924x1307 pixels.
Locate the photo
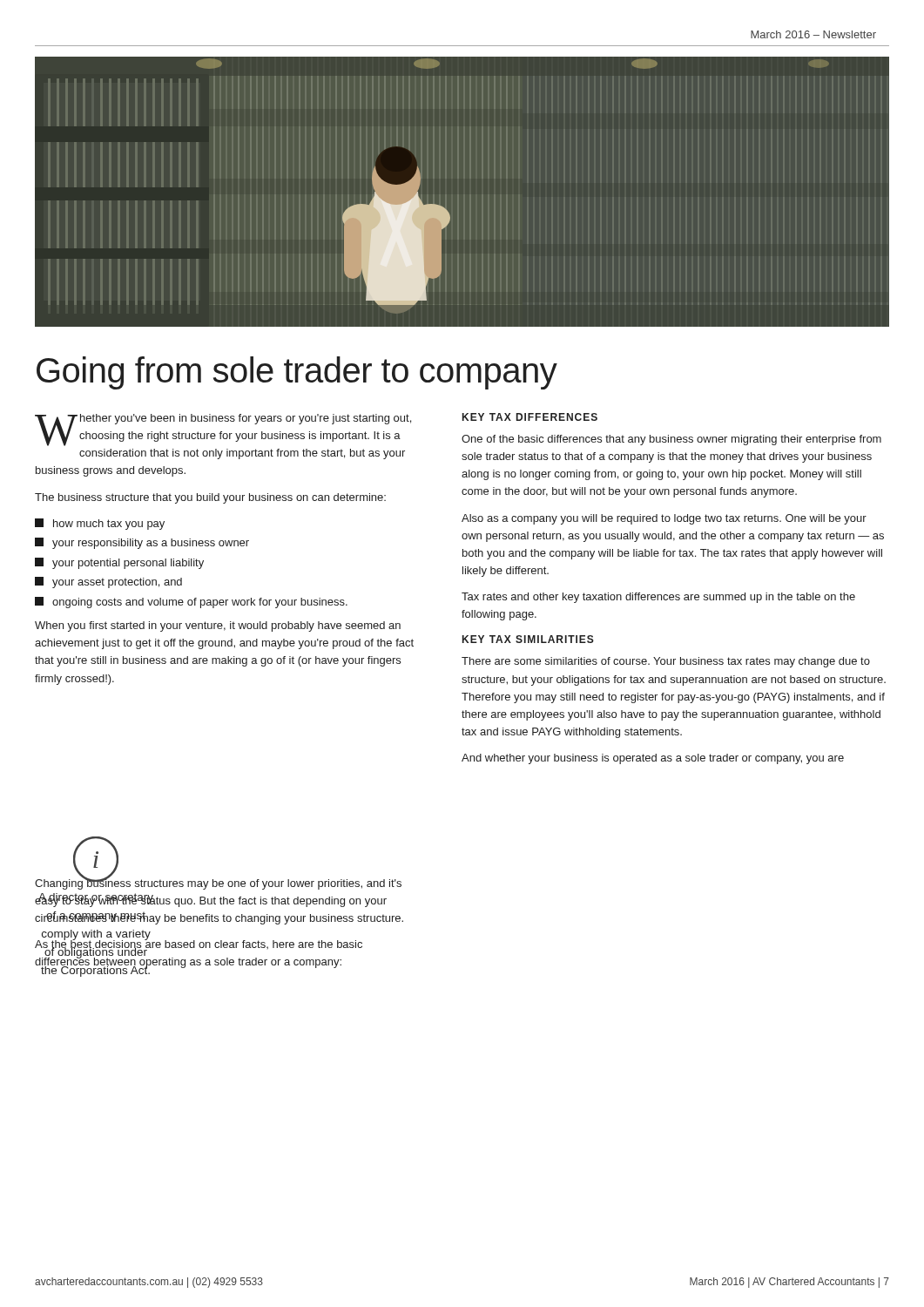(x=462, y=192)
